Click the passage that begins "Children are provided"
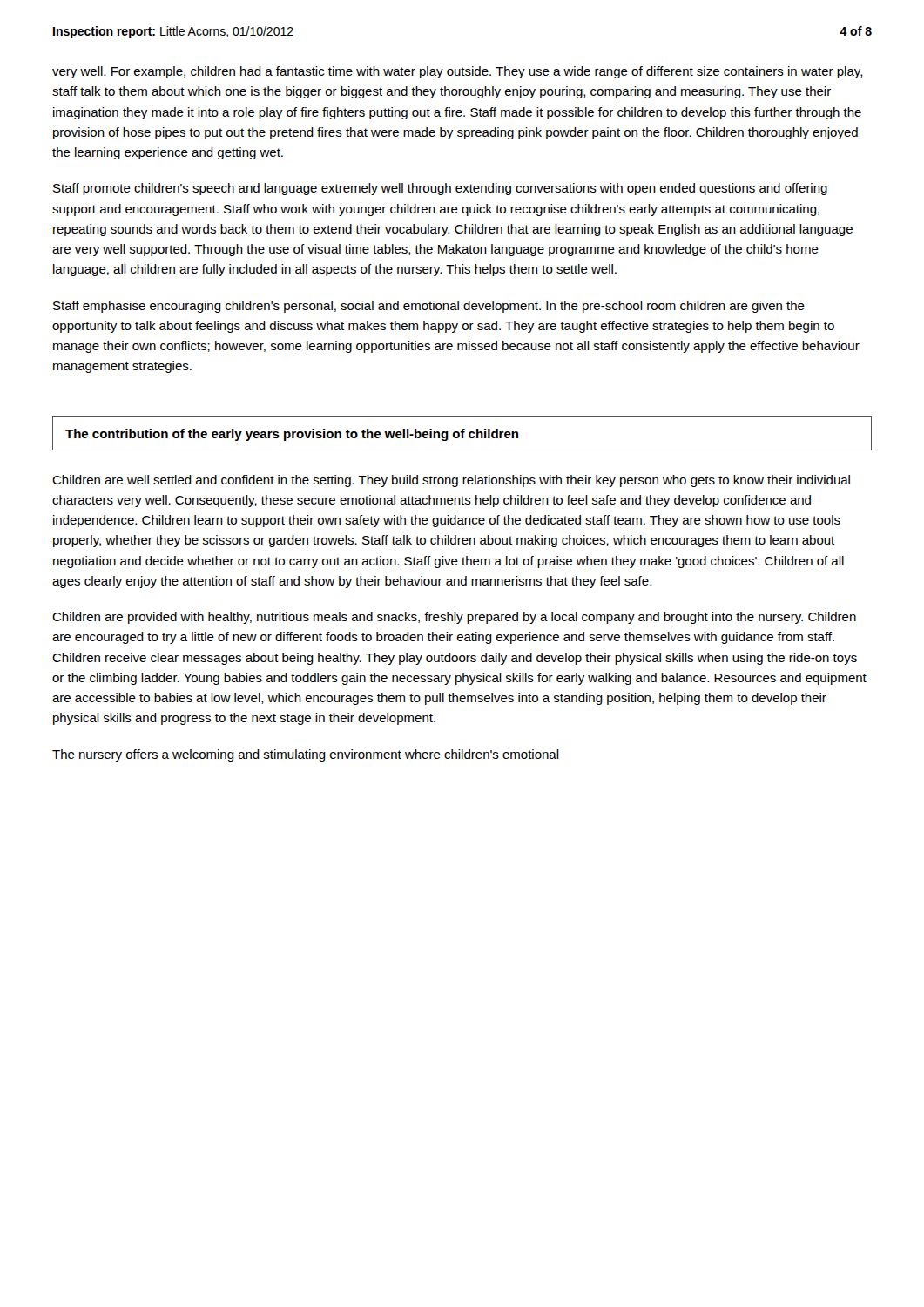924x1307 pixels. pos(459,667)
